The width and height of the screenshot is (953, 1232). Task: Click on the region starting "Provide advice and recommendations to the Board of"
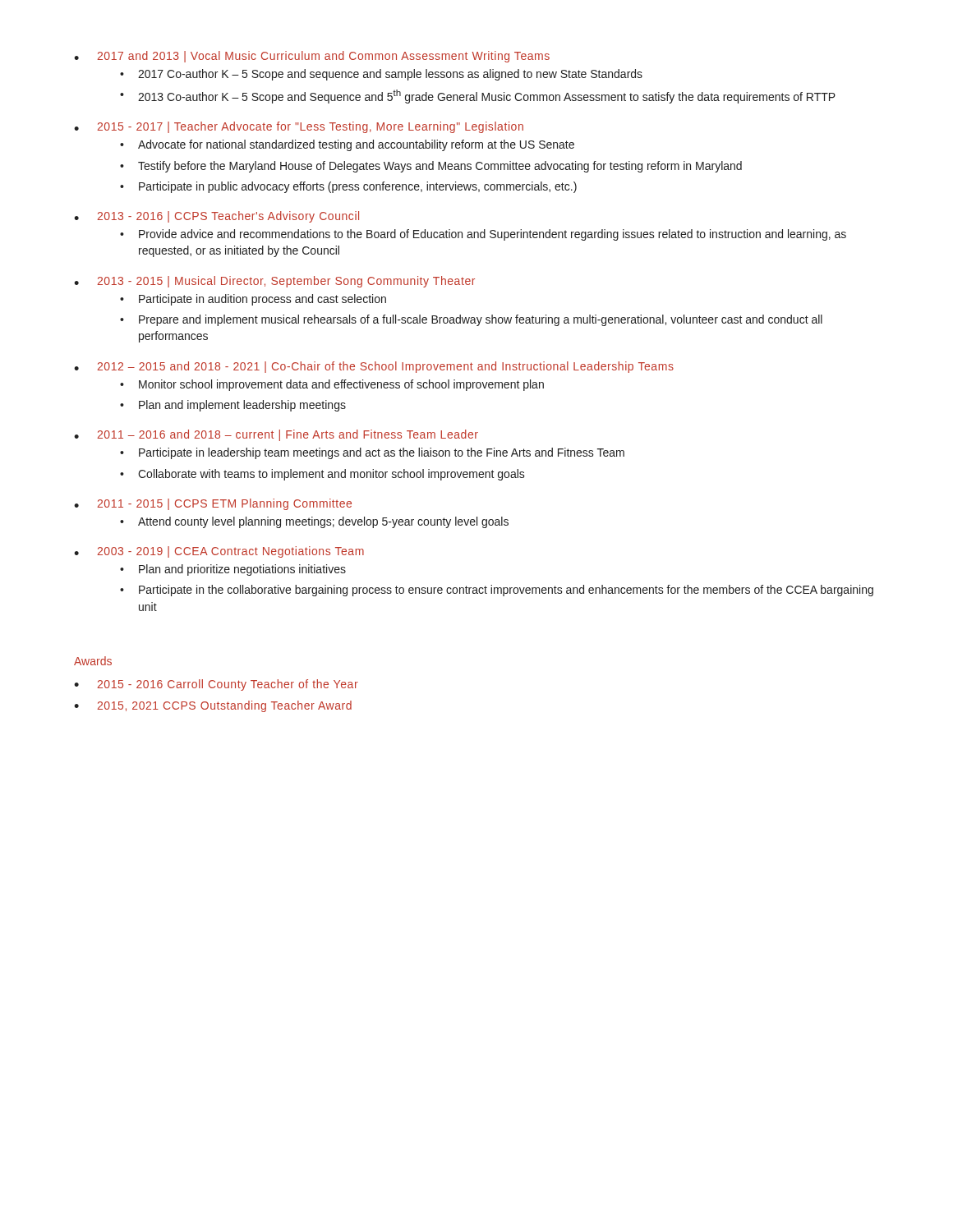coord(492,243)
